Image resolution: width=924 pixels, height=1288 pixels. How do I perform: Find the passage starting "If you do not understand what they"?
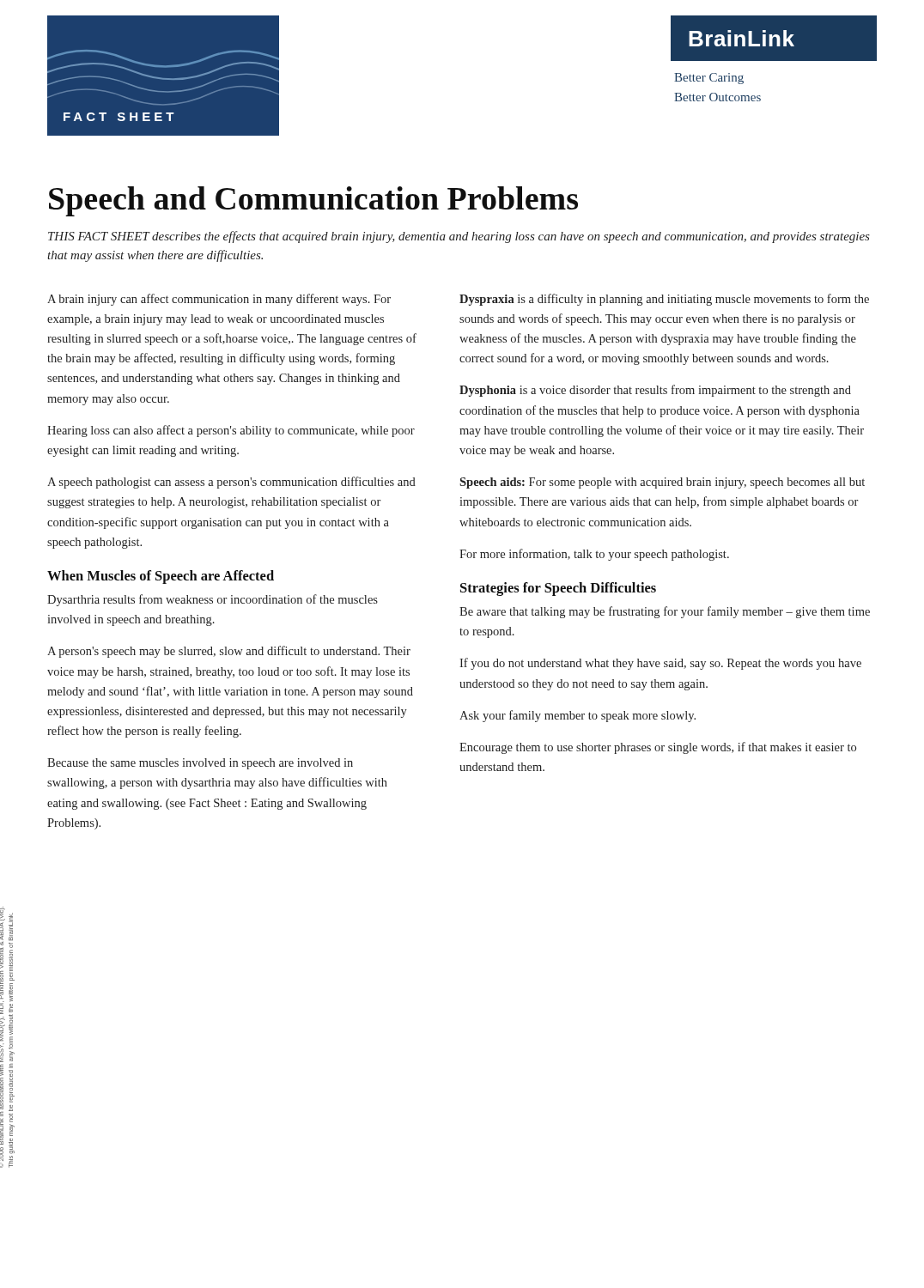coord(661,673)
